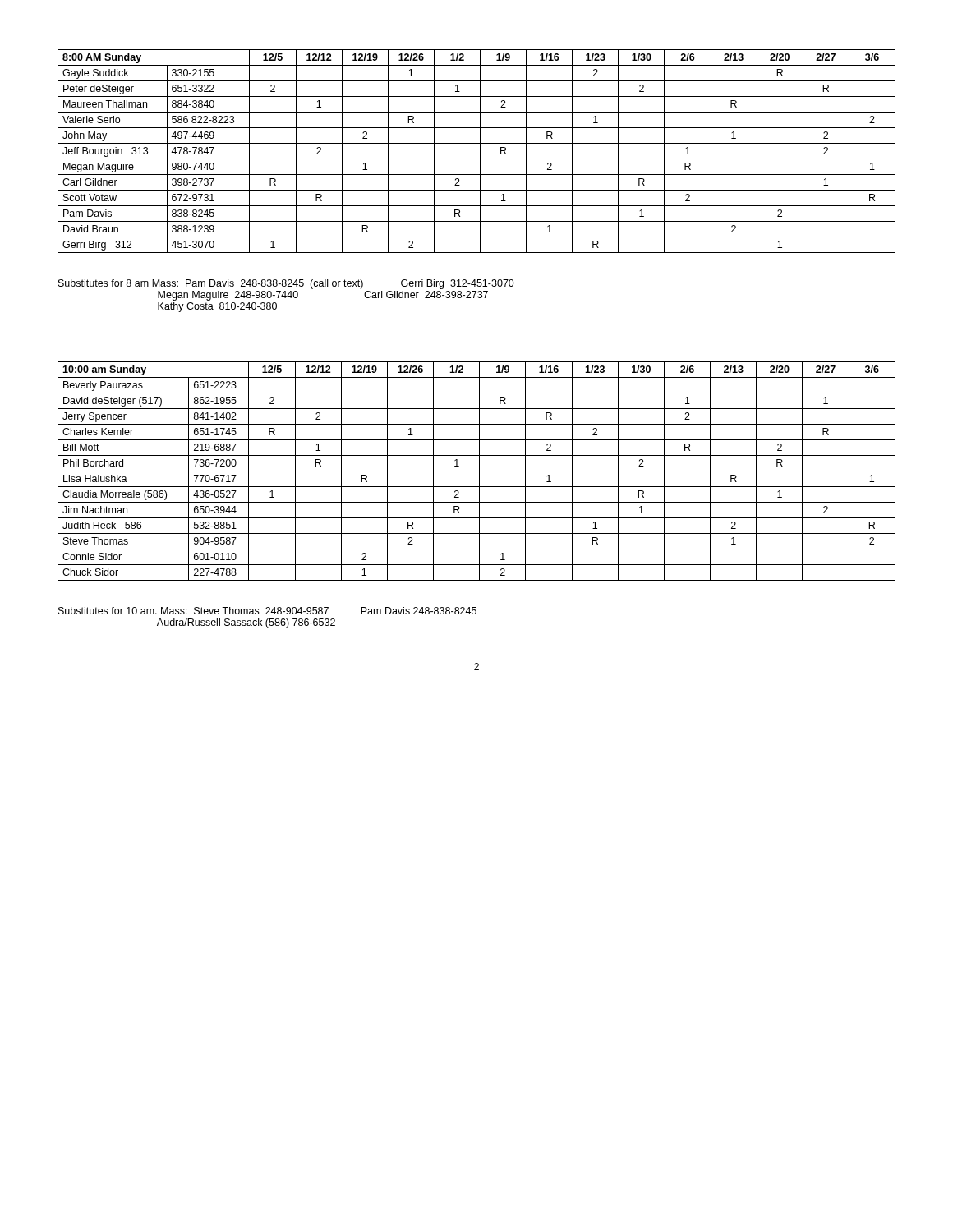Locate the text block containing "Substitutes for 10 am. Mass:"
Viewport: 953px width, 1232px height.
267,617
